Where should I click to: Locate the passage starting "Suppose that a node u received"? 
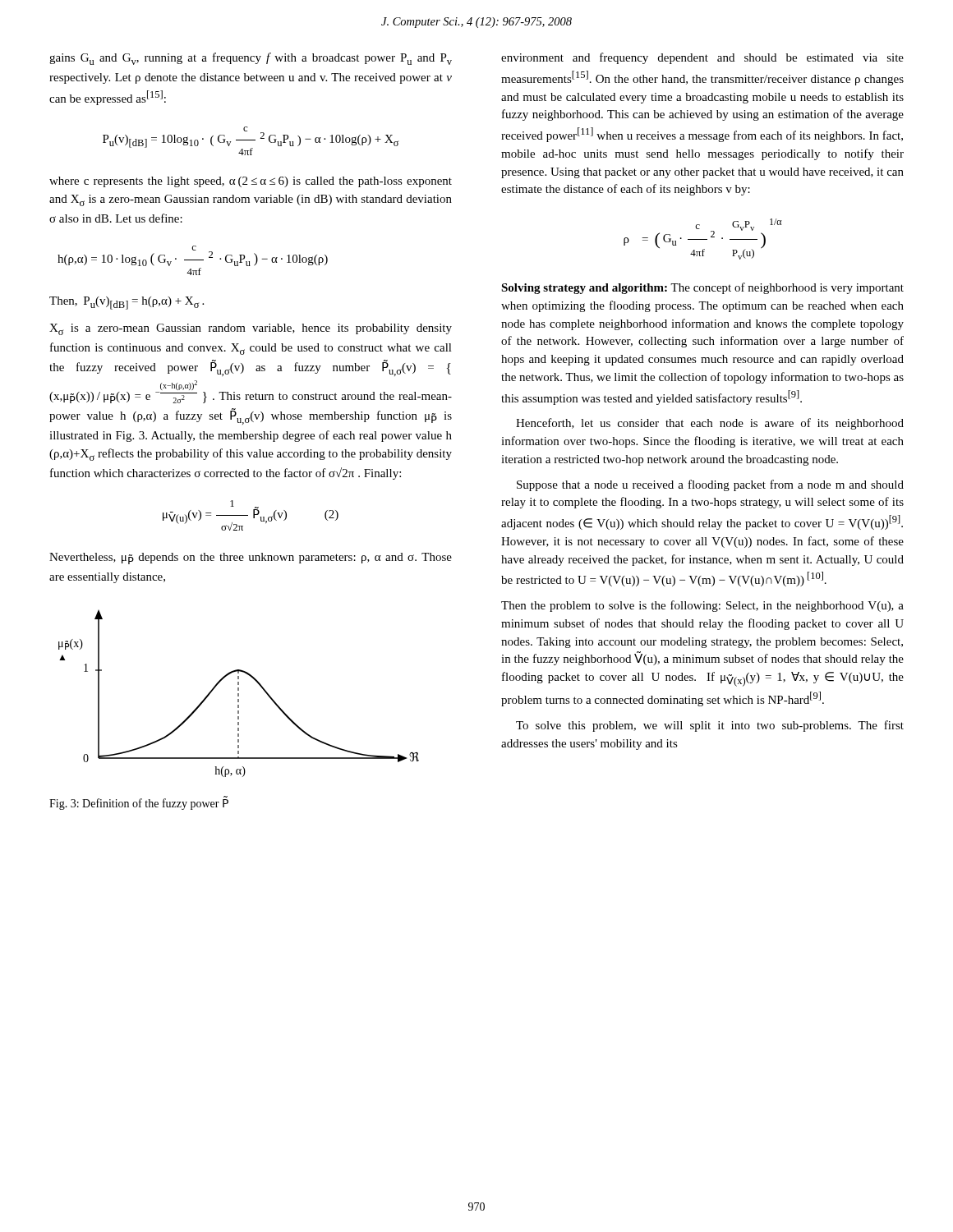(702, 533)
